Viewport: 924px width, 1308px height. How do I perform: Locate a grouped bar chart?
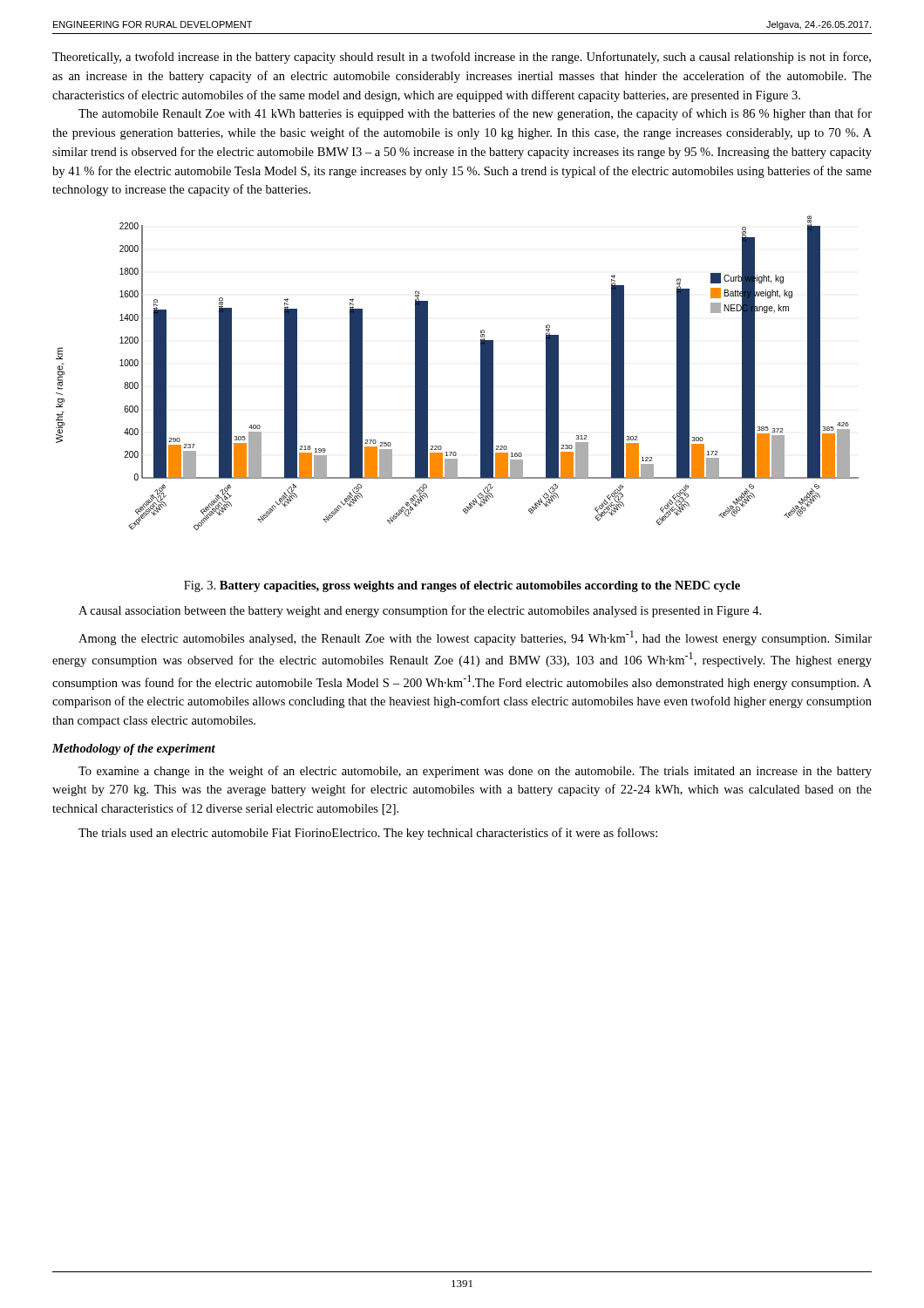462,392
